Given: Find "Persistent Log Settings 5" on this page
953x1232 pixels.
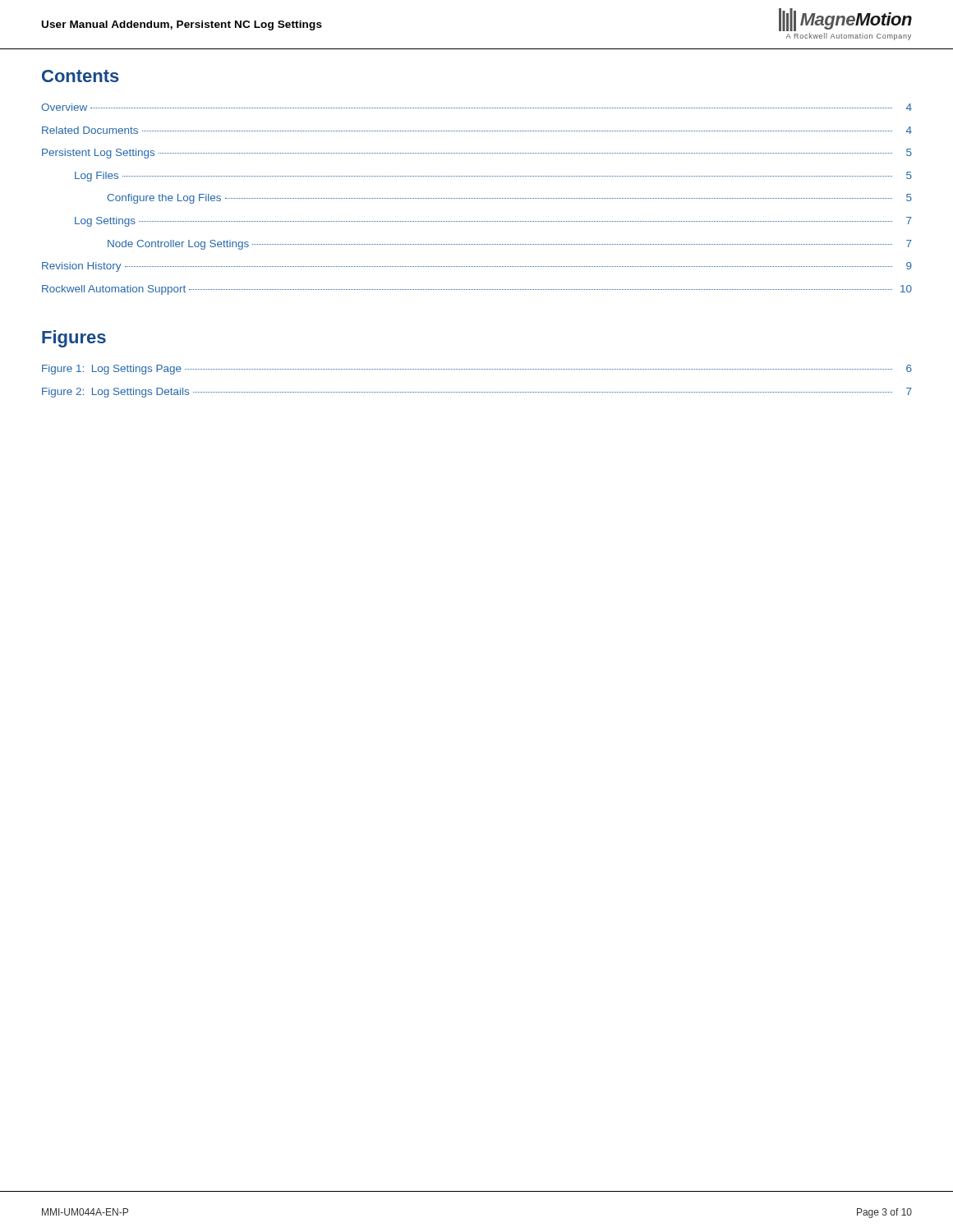Looking at the screenshot, I should [476, 153].
